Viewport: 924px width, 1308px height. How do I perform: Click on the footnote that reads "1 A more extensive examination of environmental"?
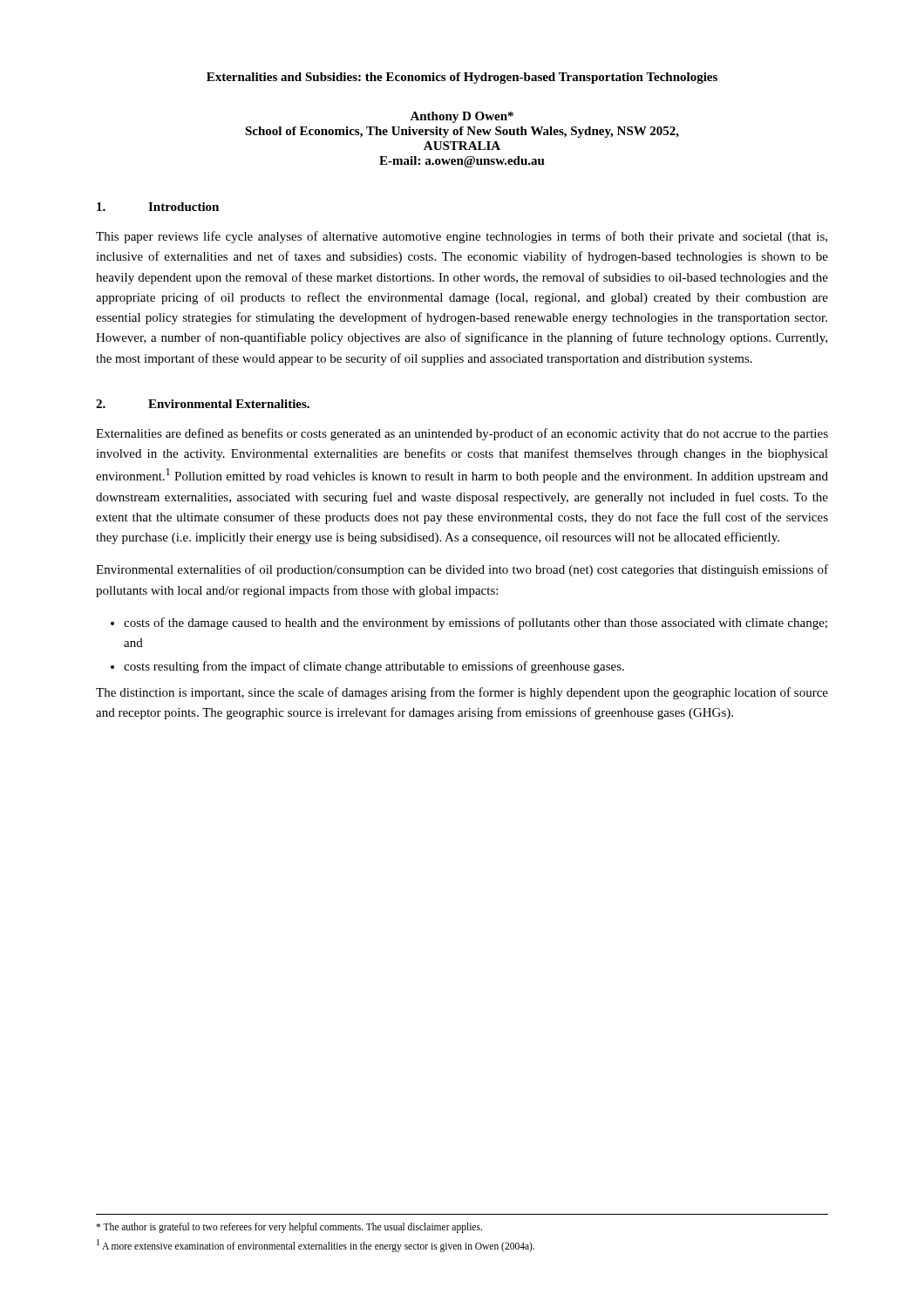(315, 1244)
